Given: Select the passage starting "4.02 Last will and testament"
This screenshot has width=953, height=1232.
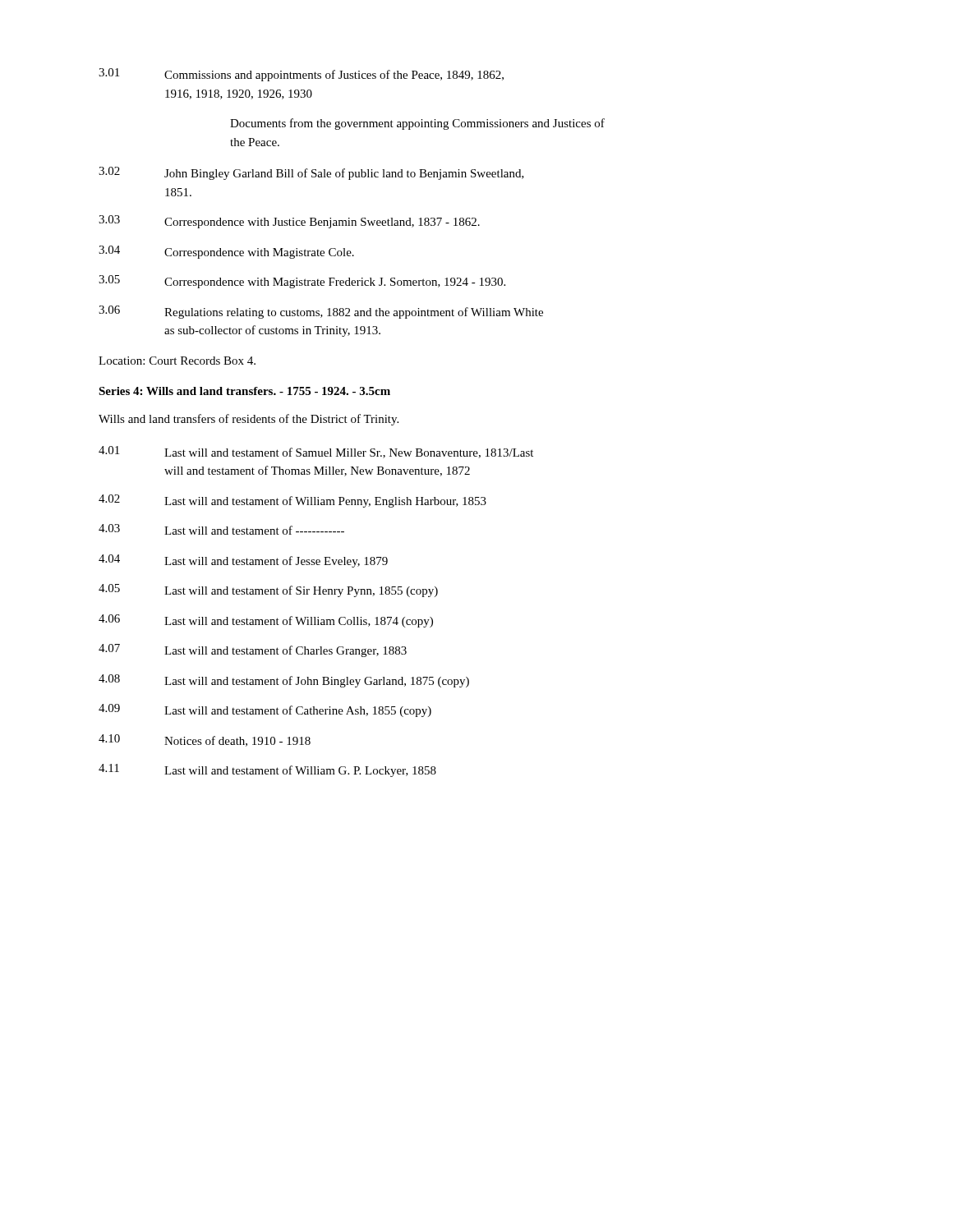Looking at the screenshot, I should click(x=476, y=501).
